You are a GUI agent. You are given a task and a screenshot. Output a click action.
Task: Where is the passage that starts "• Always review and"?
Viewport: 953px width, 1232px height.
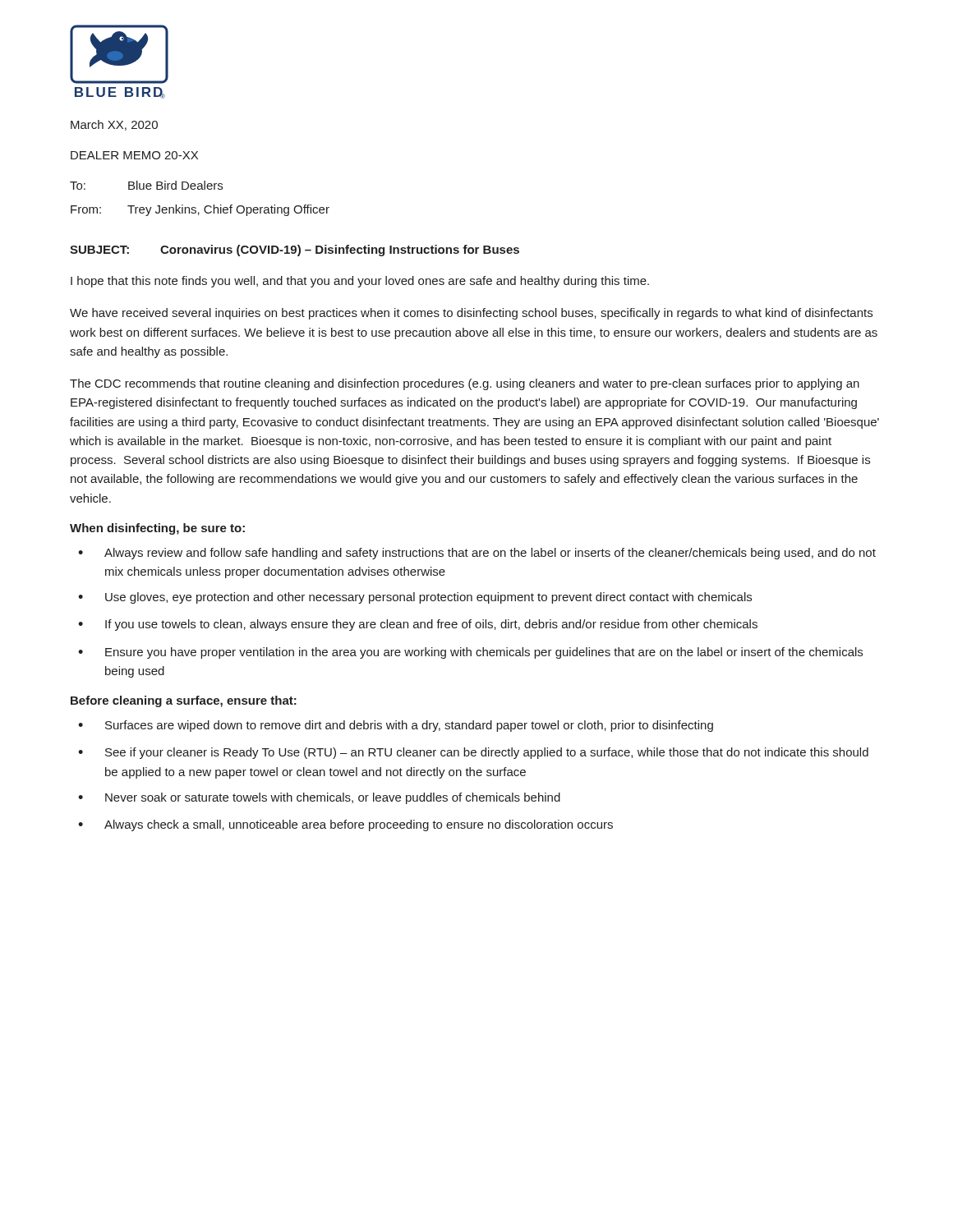tap(476, 562)
